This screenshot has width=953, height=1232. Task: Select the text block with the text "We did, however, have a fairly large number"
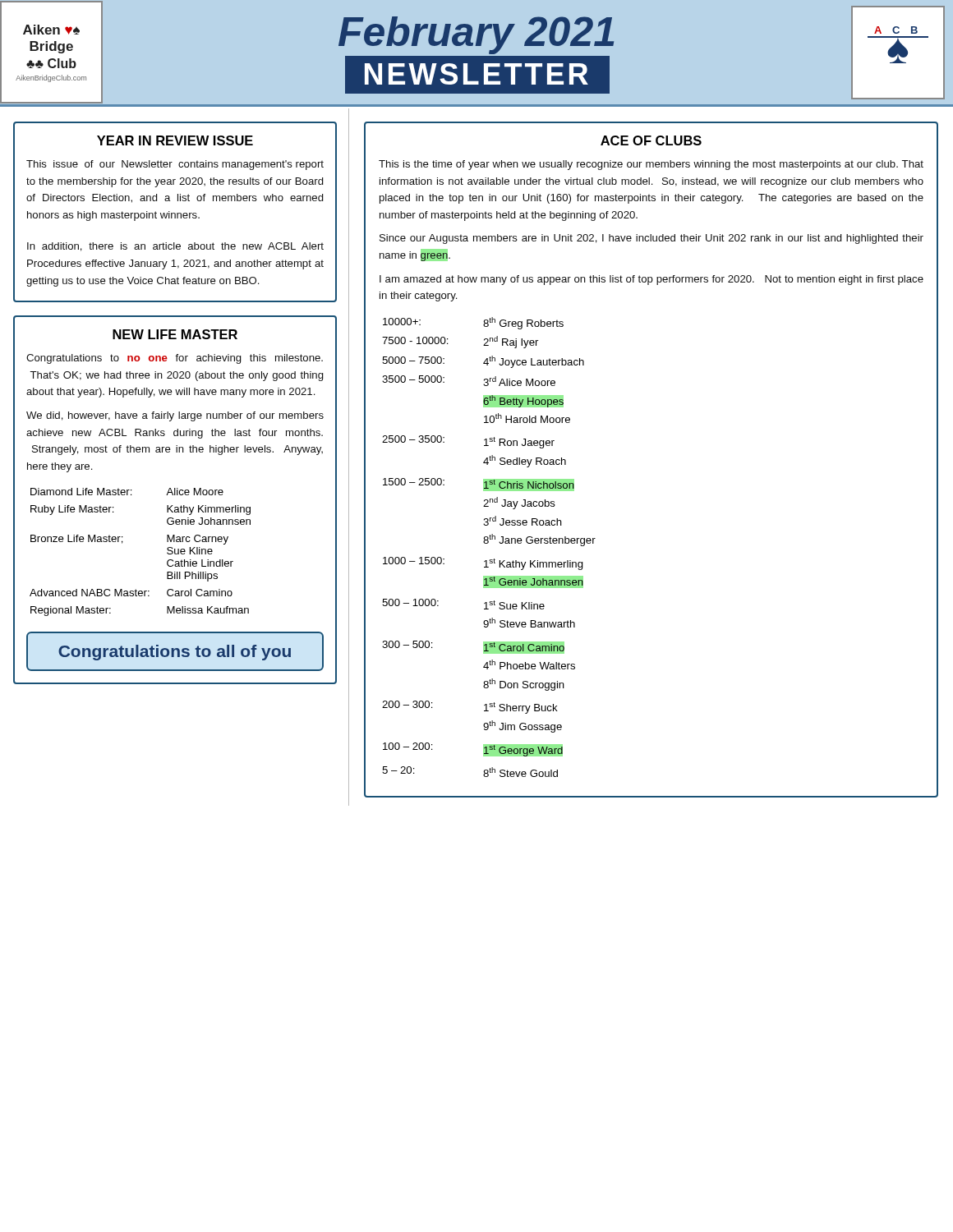175,441
